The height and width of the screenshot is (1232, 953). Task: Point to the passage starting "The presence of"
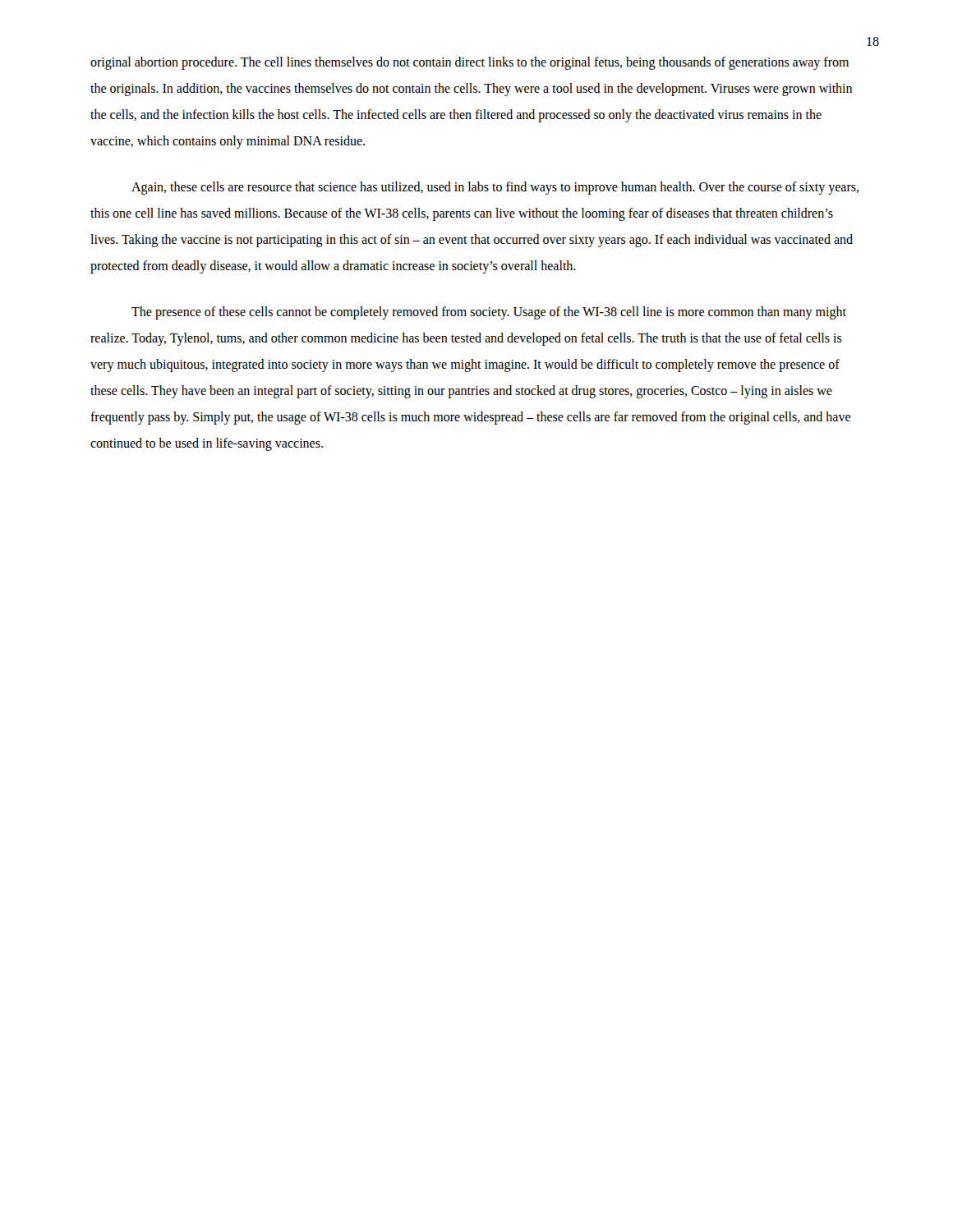tap(476, 378)
